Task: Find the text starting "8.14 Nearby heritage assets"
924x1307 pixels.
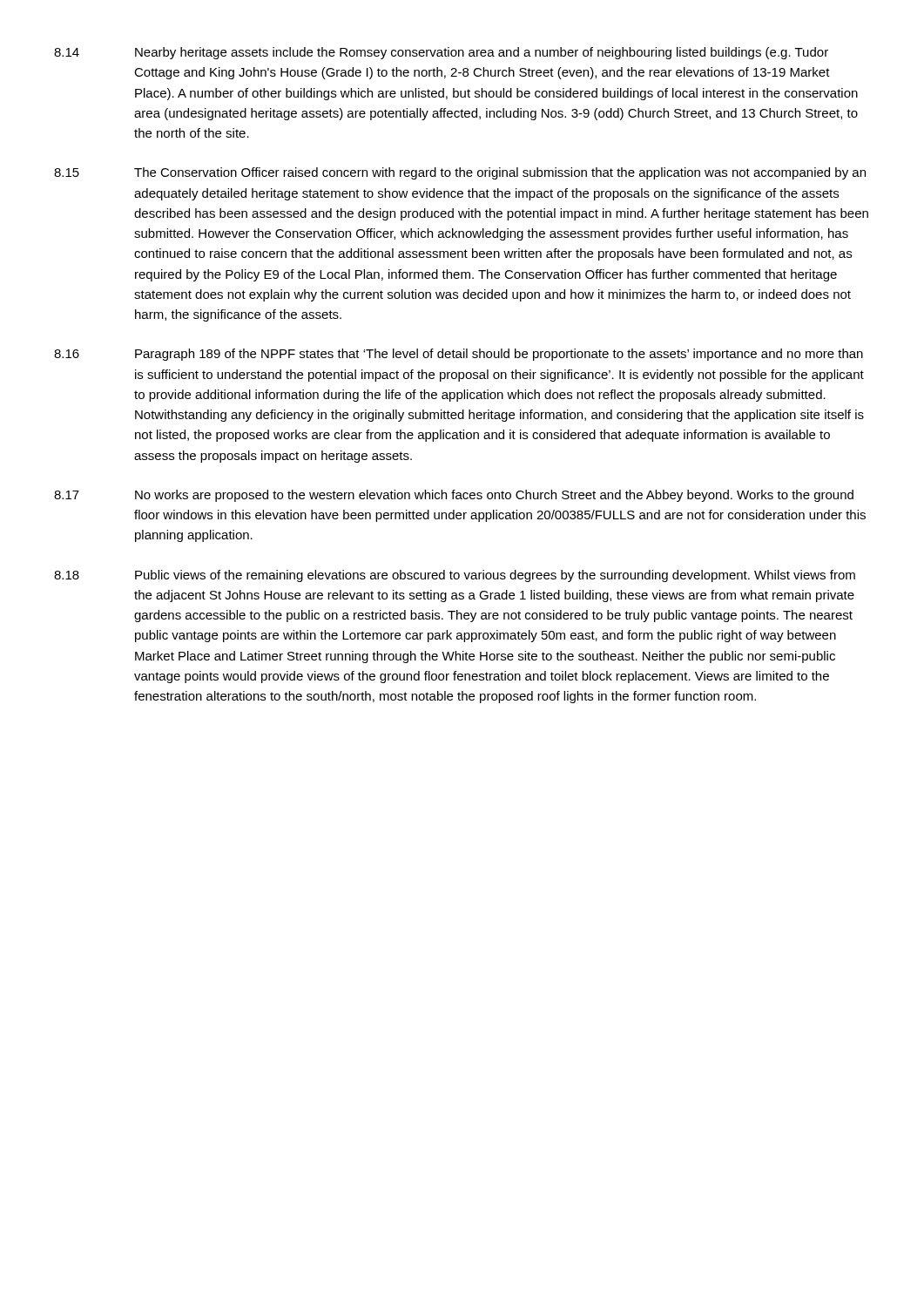Action: 462,92
